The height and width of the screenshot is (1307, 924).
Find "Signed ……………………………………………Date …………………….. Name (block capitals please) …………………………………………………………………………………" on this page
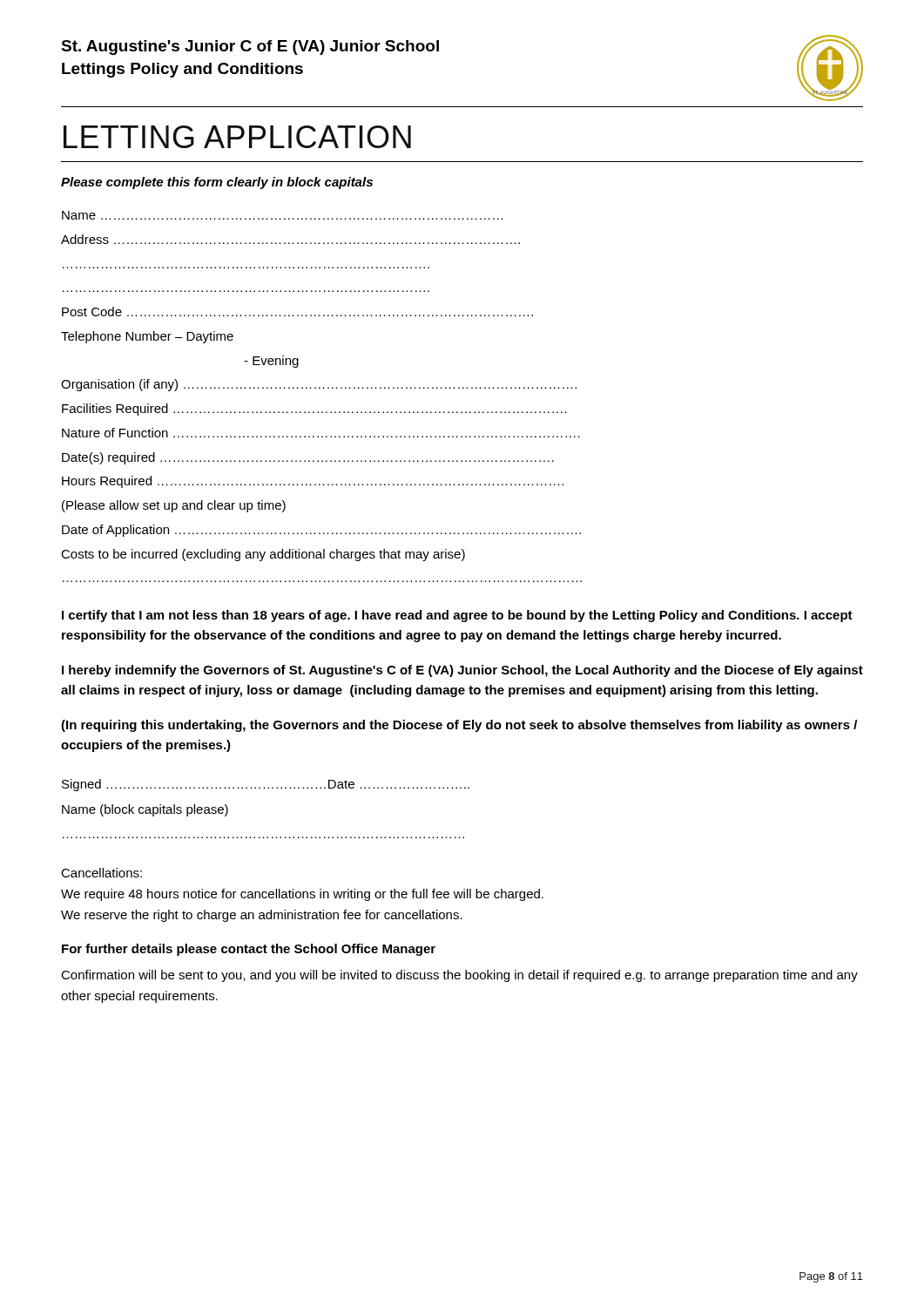coord(266,785)
